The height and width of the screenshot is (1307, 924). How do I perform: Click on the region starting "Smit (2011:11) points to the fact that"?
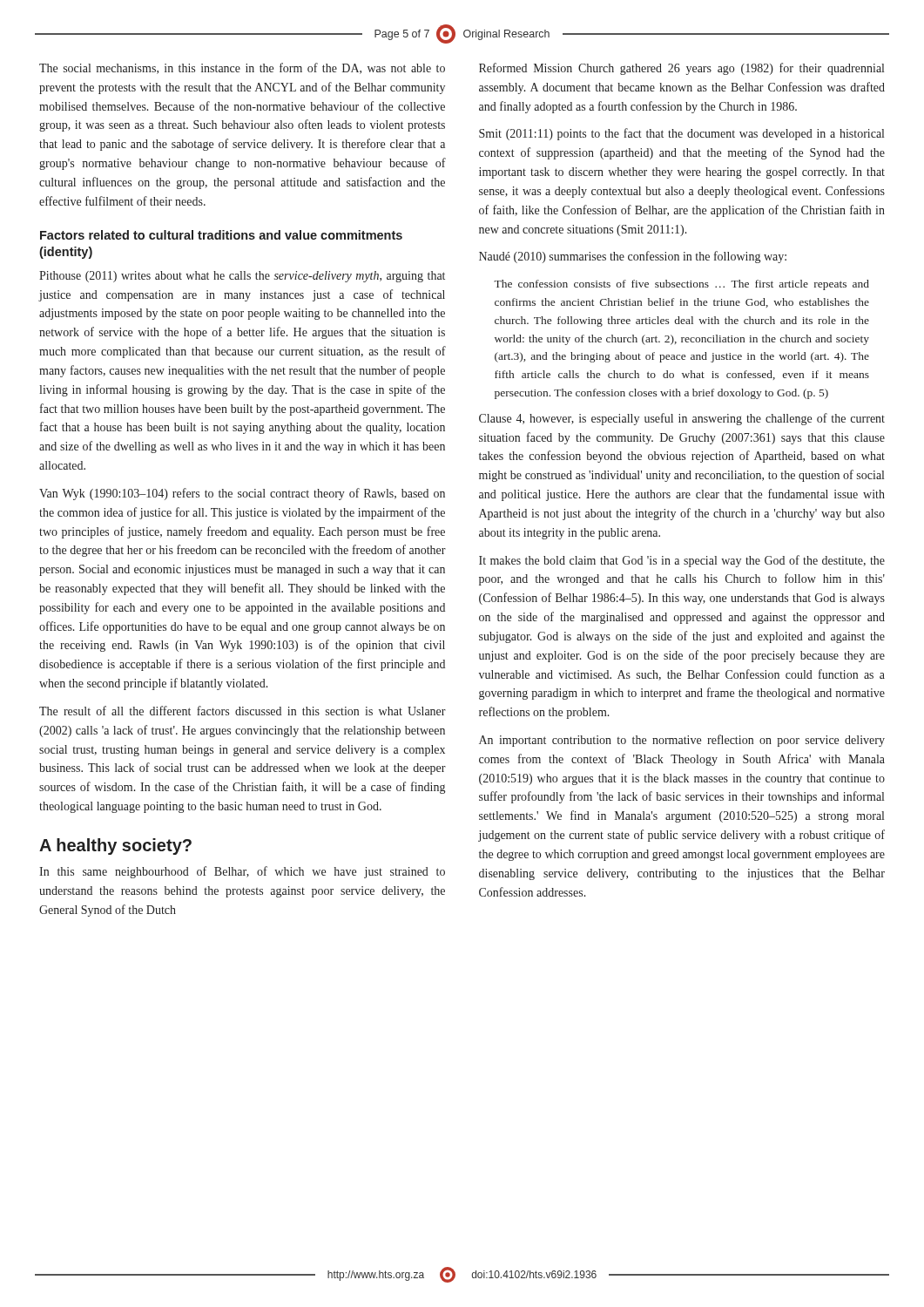(682, 182)
